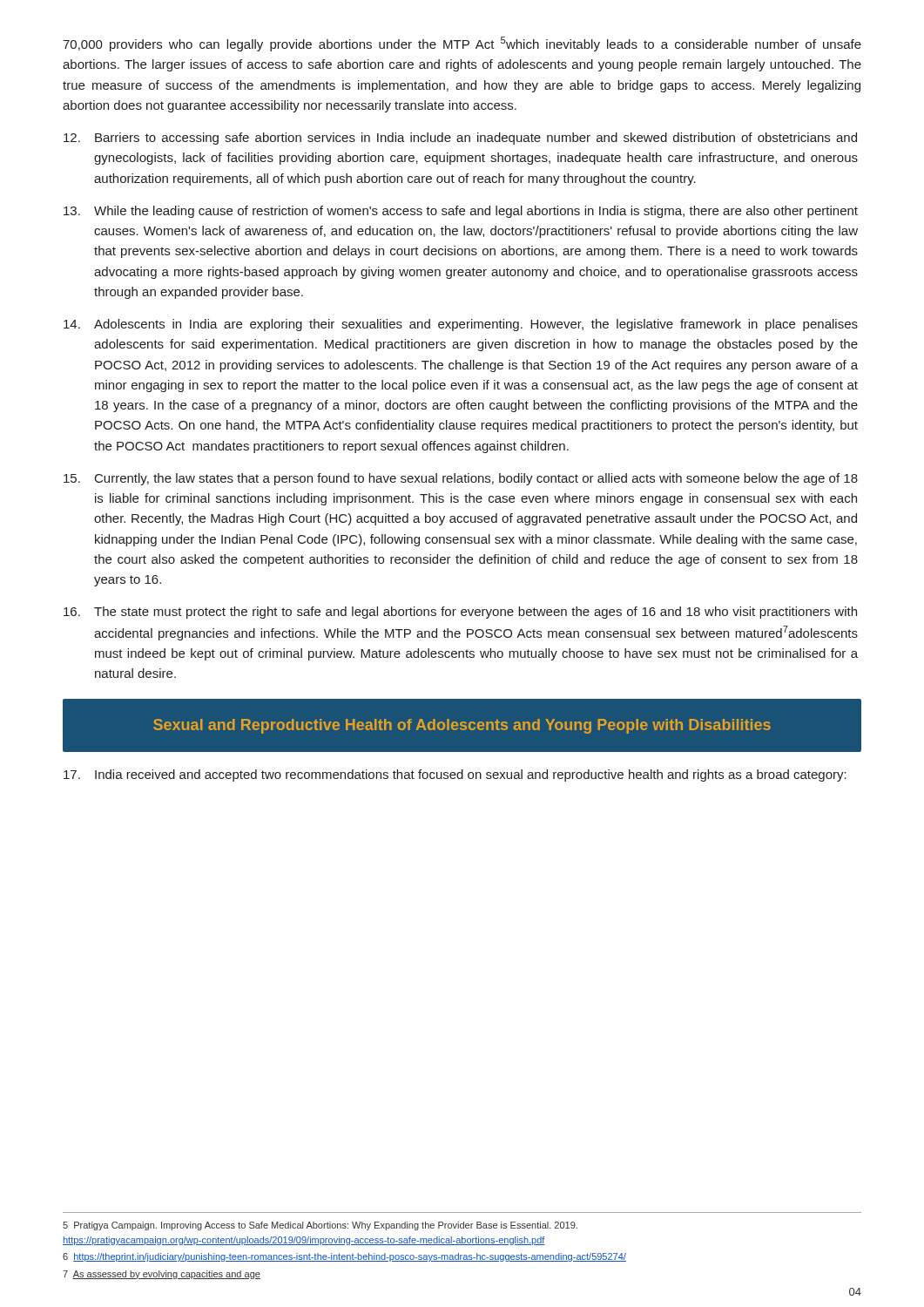The height and width of the screenshot is (1307, 924).
Task: Point to the region starting "5 Pratigya Campaign."
Action: 320,1232
